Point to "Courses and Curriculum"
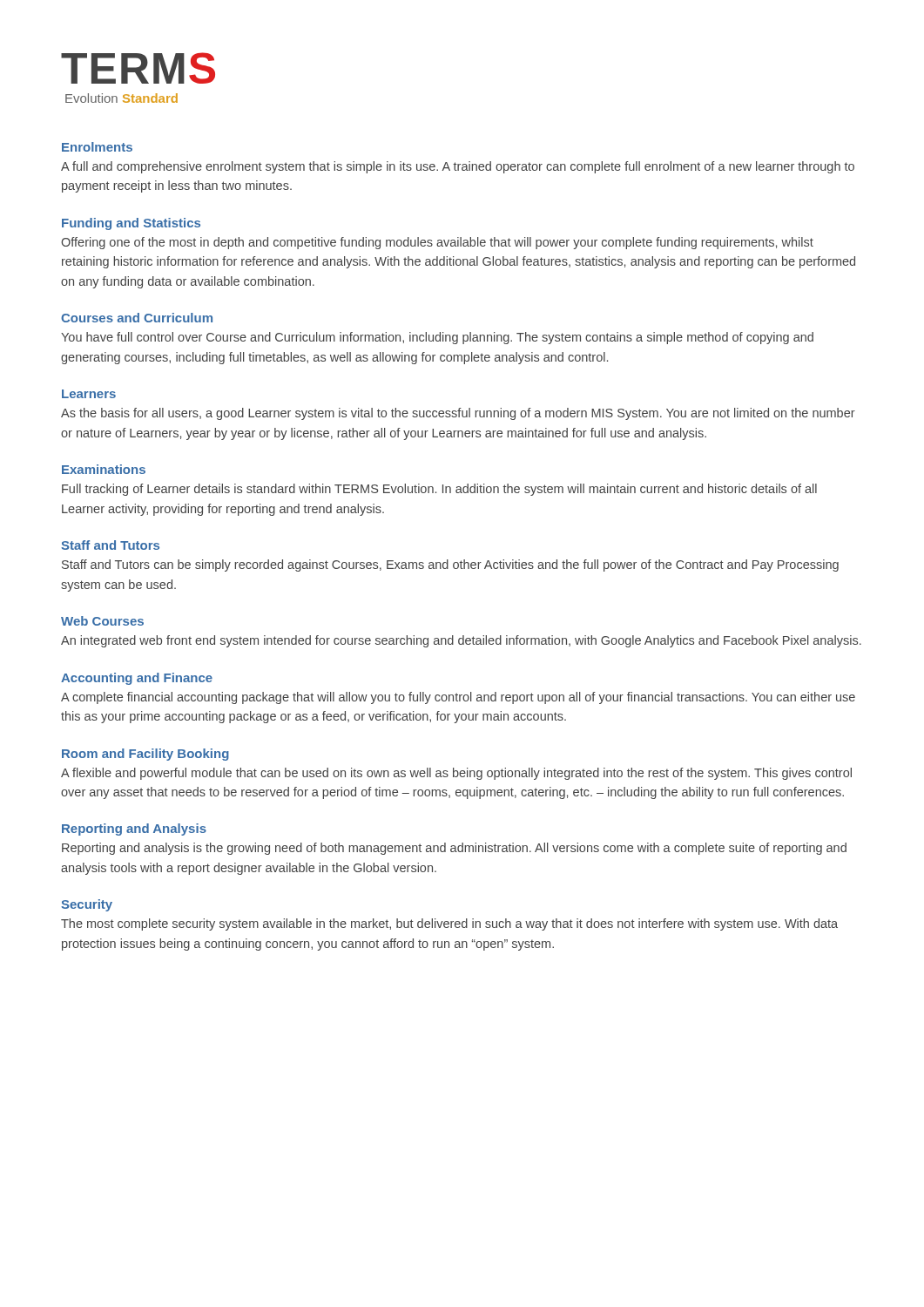 pyautogui.click(x=137, y=318)
